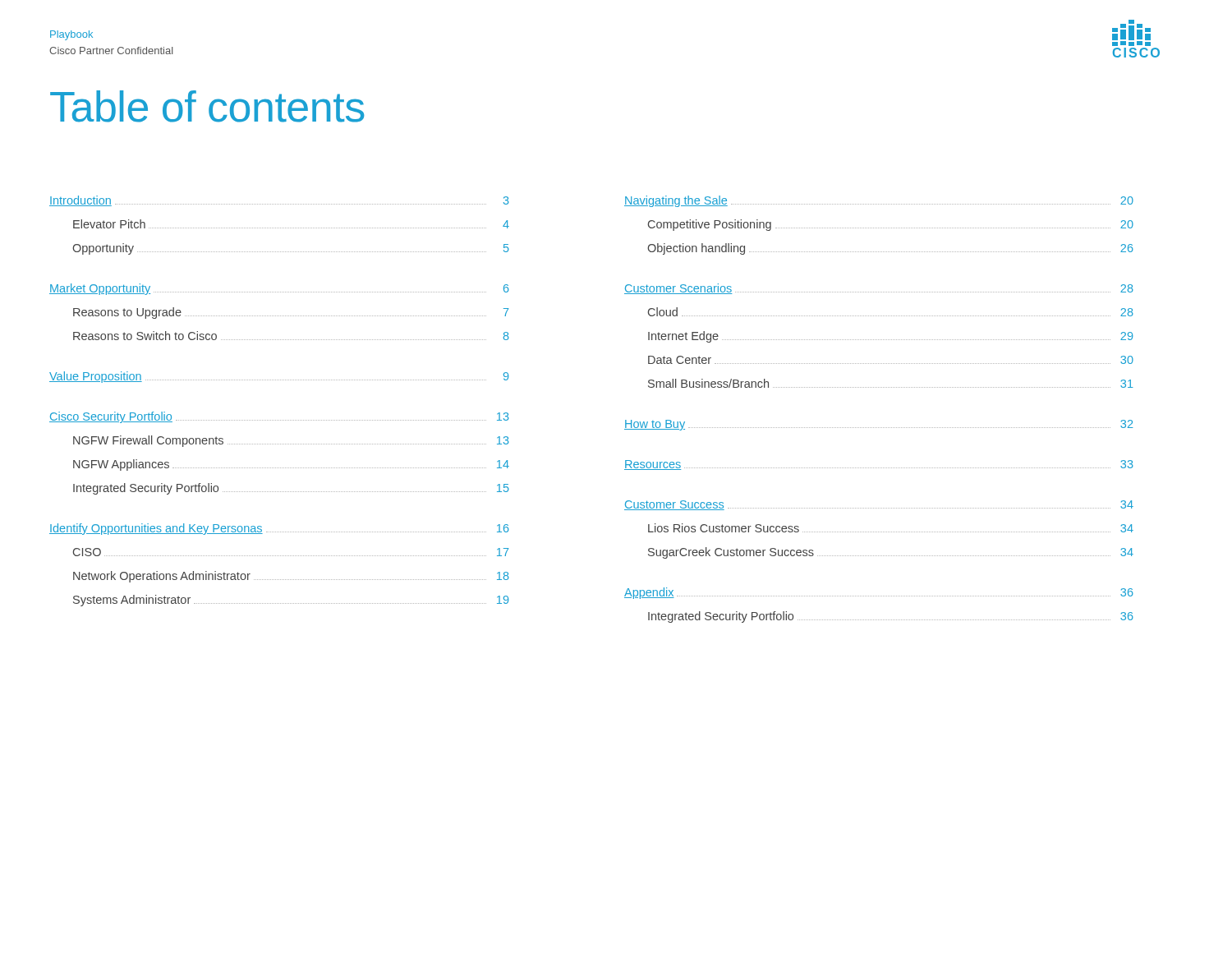Image resolution: width=1232 pixels, height=953 pixels.
Task: Click the title
Action: click(x=207, y=107)
